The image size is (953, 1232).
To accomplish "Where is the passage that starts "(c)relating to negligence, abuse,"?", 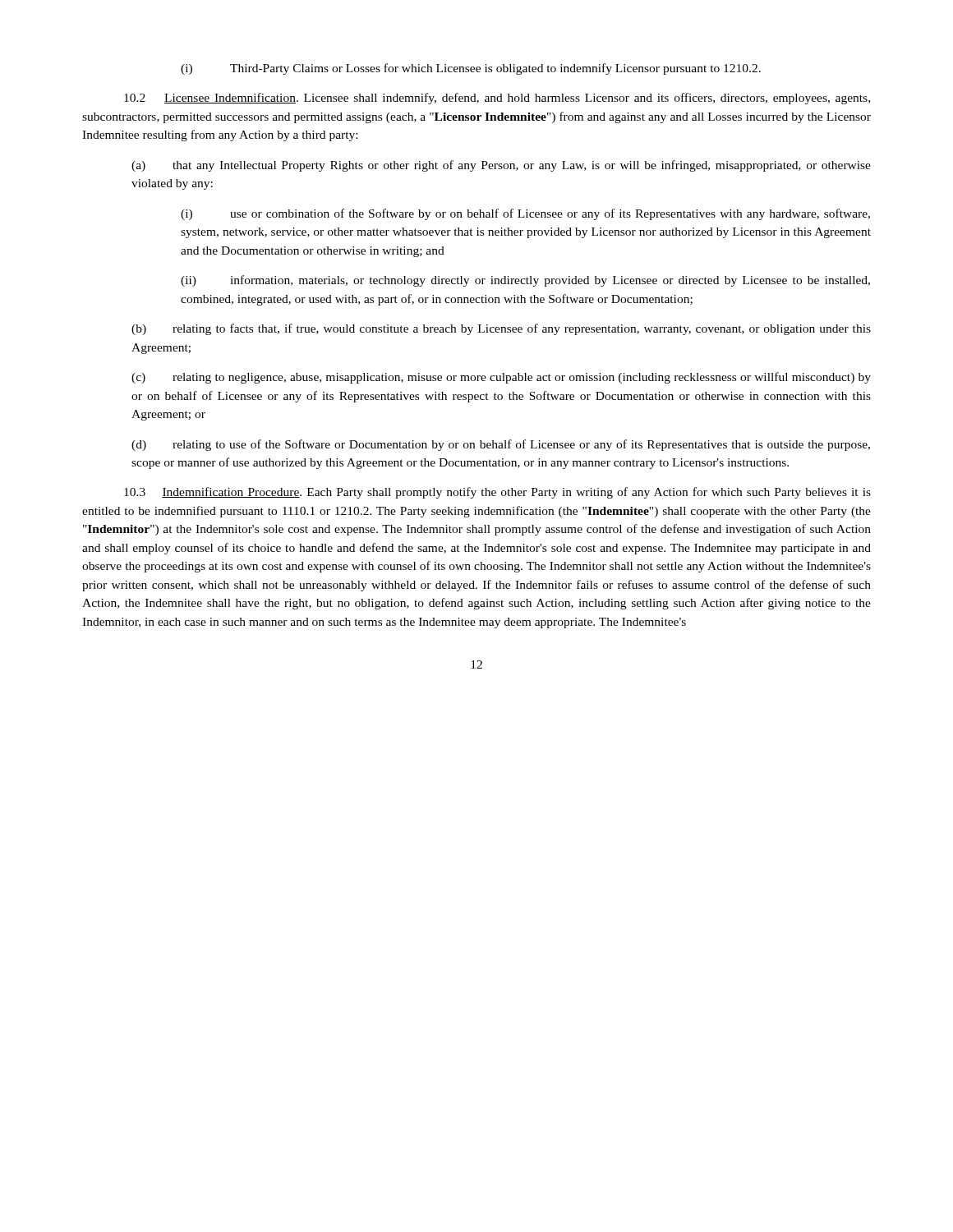I will click(x=501, y=396).
